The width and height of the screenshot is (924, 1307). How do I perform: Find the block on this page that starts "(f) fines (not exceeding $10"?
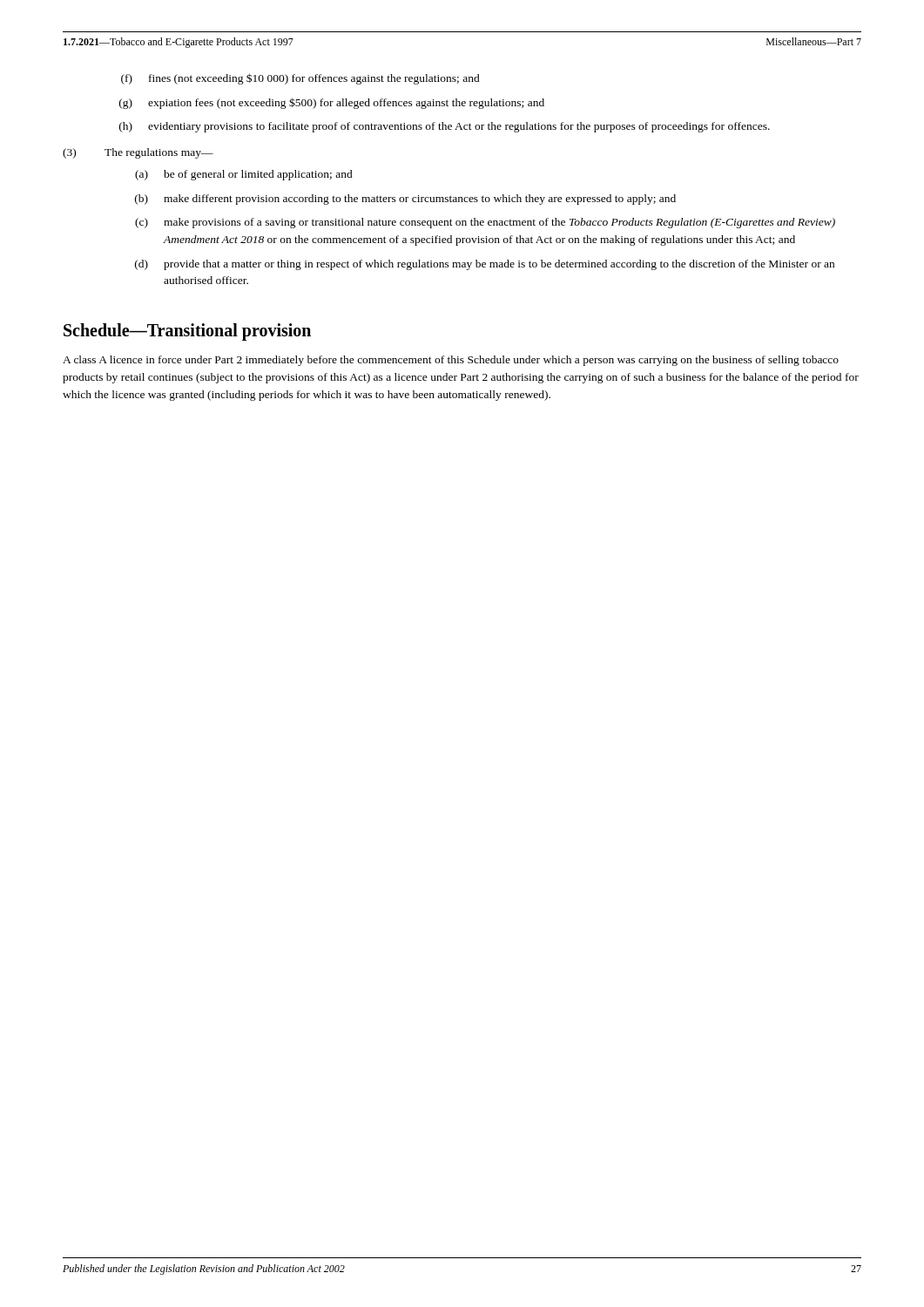462,78
